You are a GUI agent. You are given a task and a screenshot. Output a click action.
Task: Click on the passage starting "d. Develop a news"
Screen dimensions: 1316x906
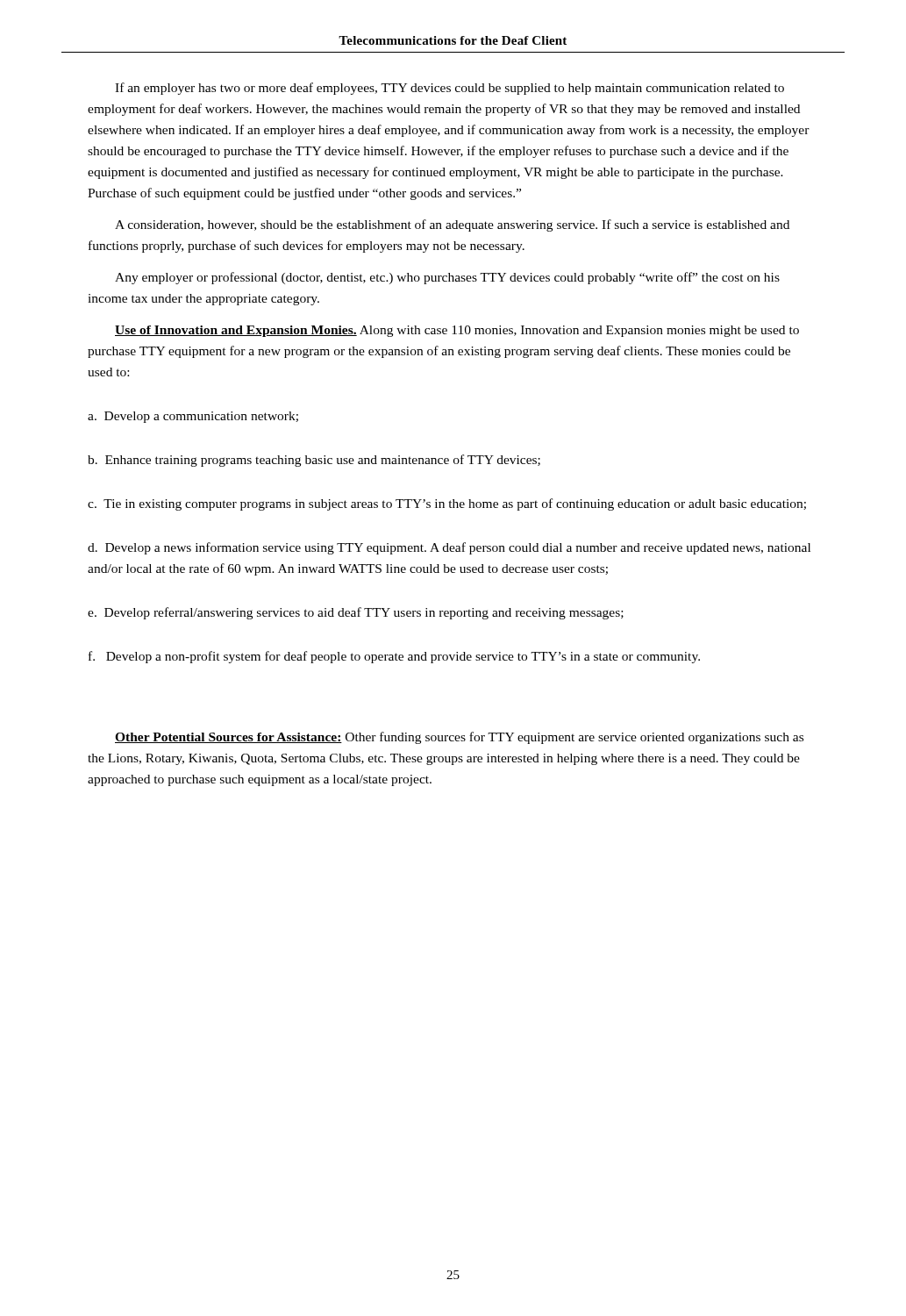click(x=453, y=558)
